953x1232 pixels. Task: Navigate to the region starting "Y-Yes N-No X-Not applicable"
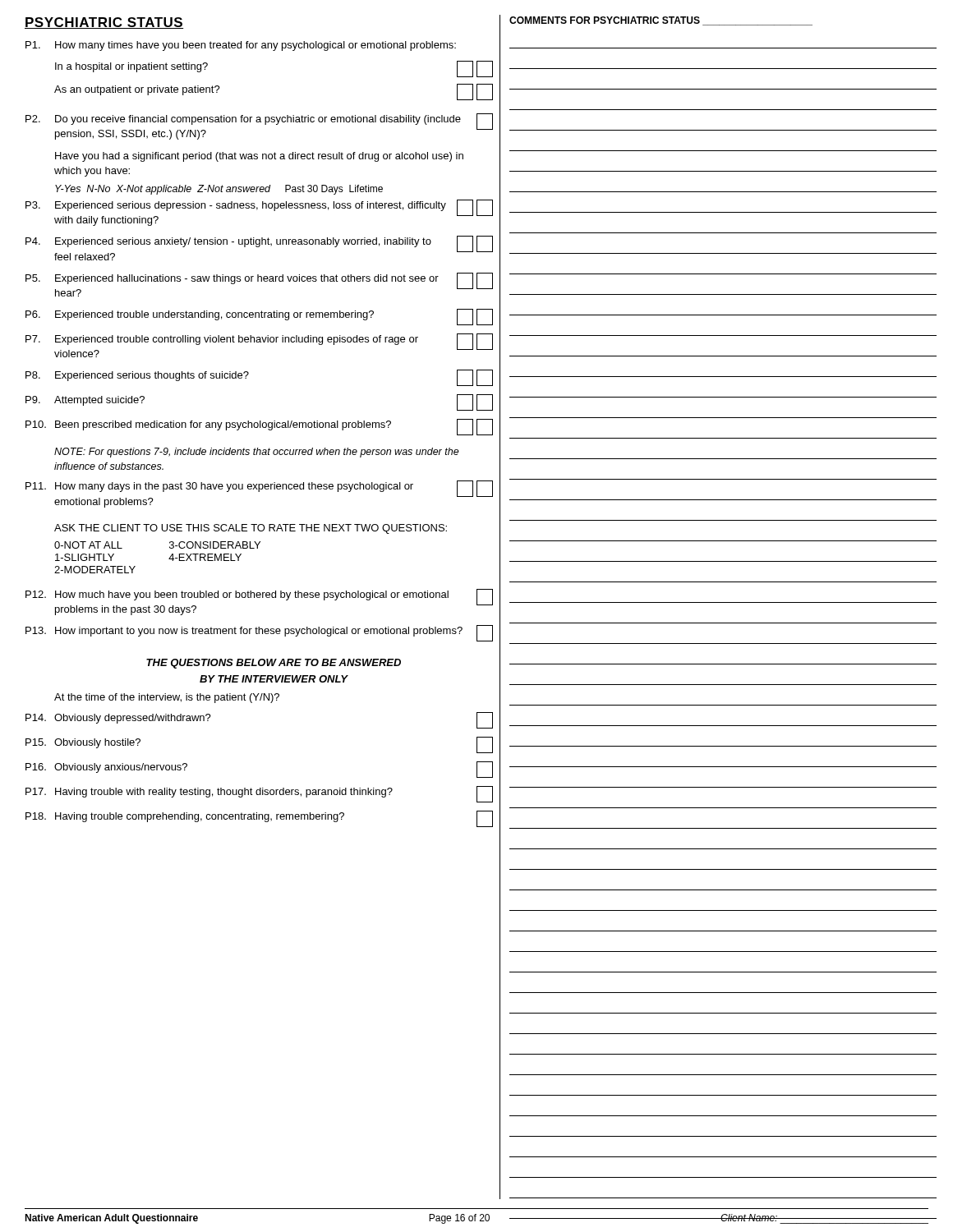[x=219, y=189]
